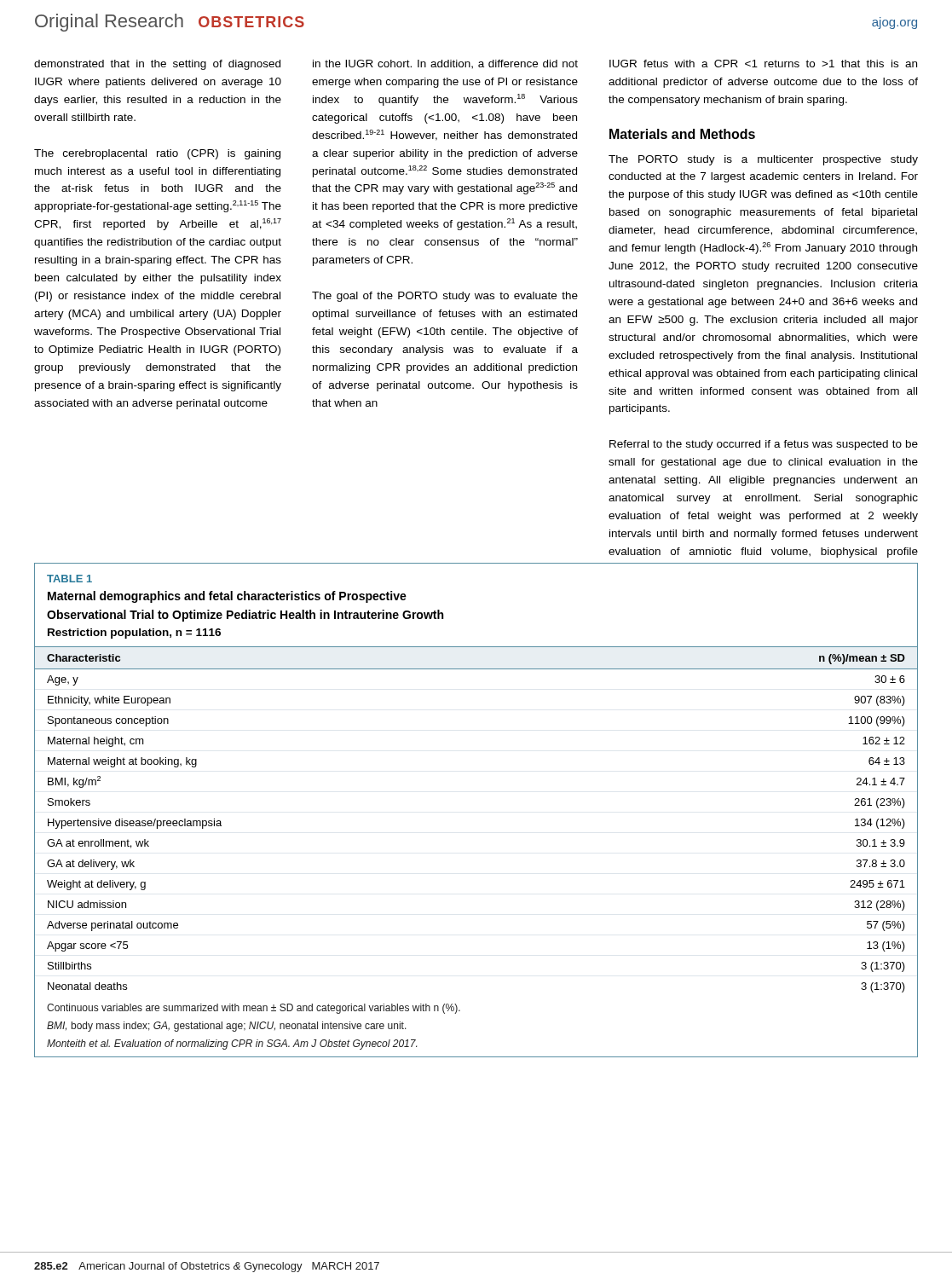Viewport: 952px width, 1279px height.
Task: Locate the text starting "in the IUGR"
Action: click(445, 233)
